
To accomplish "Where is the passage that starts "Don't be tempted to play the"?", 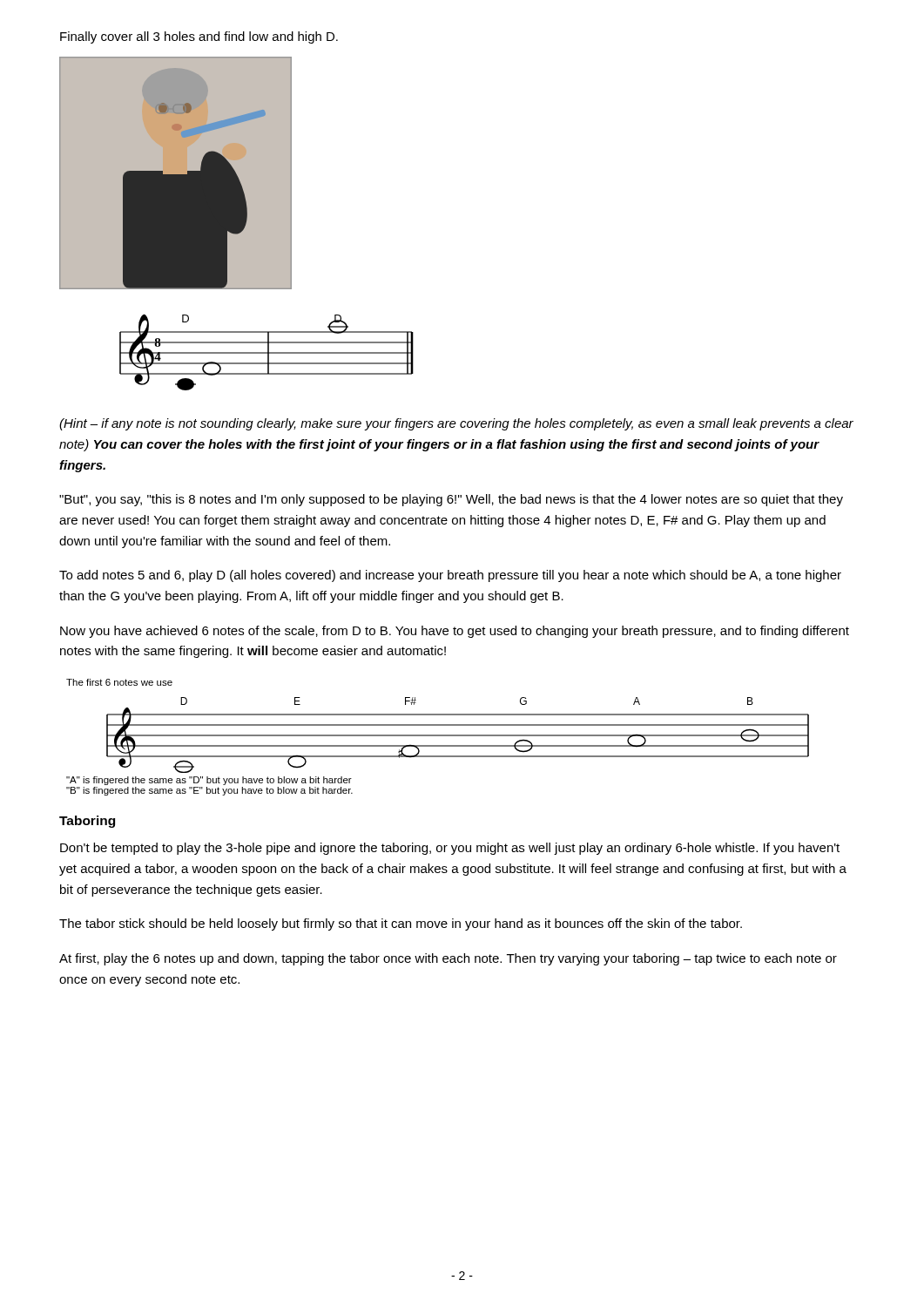I will (x=453, y=868).
